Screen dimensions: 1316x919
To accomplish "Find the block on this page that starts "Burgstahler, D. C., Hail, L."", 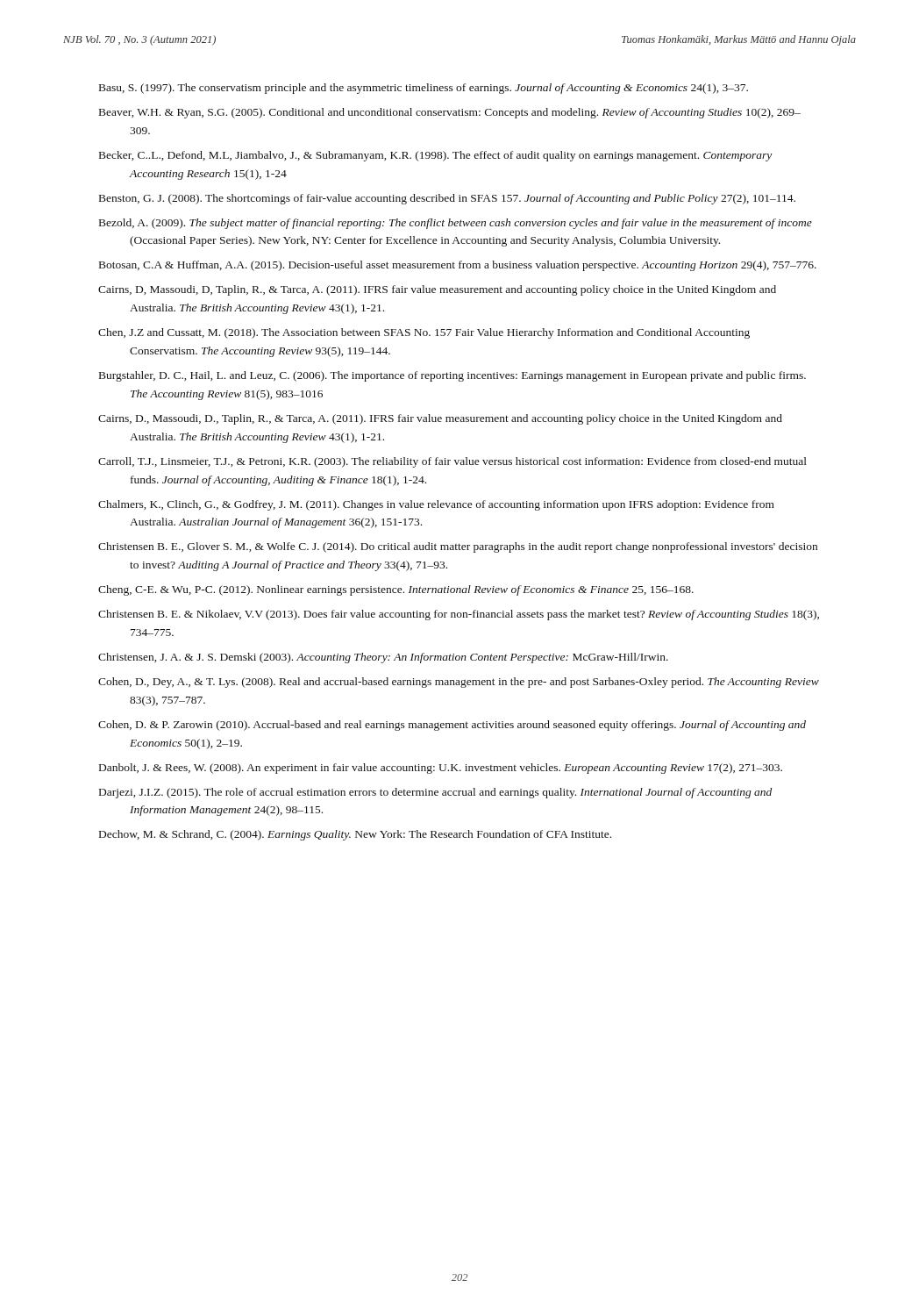I will [x=452, y=384].
